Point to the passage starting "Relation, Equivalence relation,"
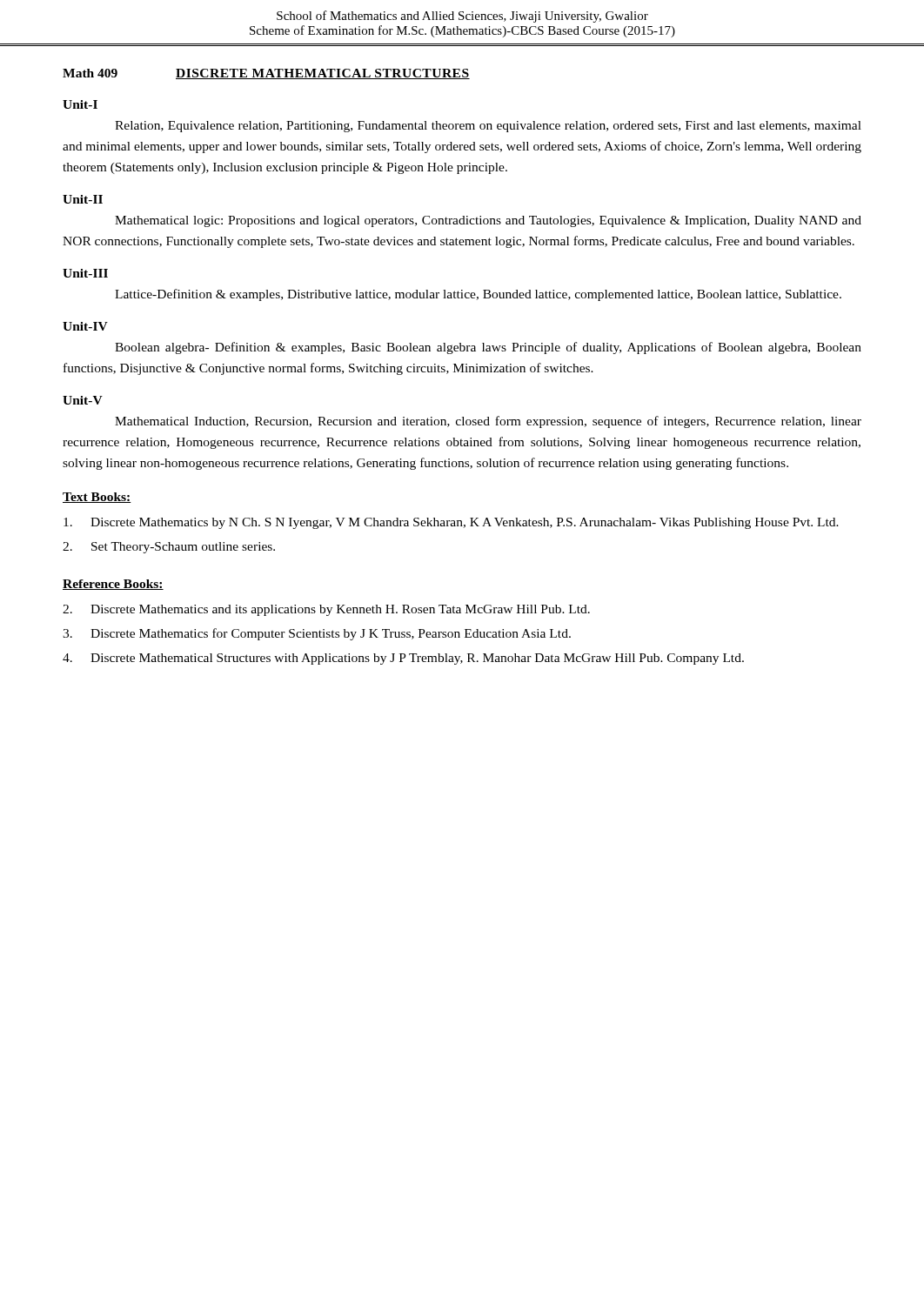Screen dimensions: 1305x924 [x=462, y=146]
